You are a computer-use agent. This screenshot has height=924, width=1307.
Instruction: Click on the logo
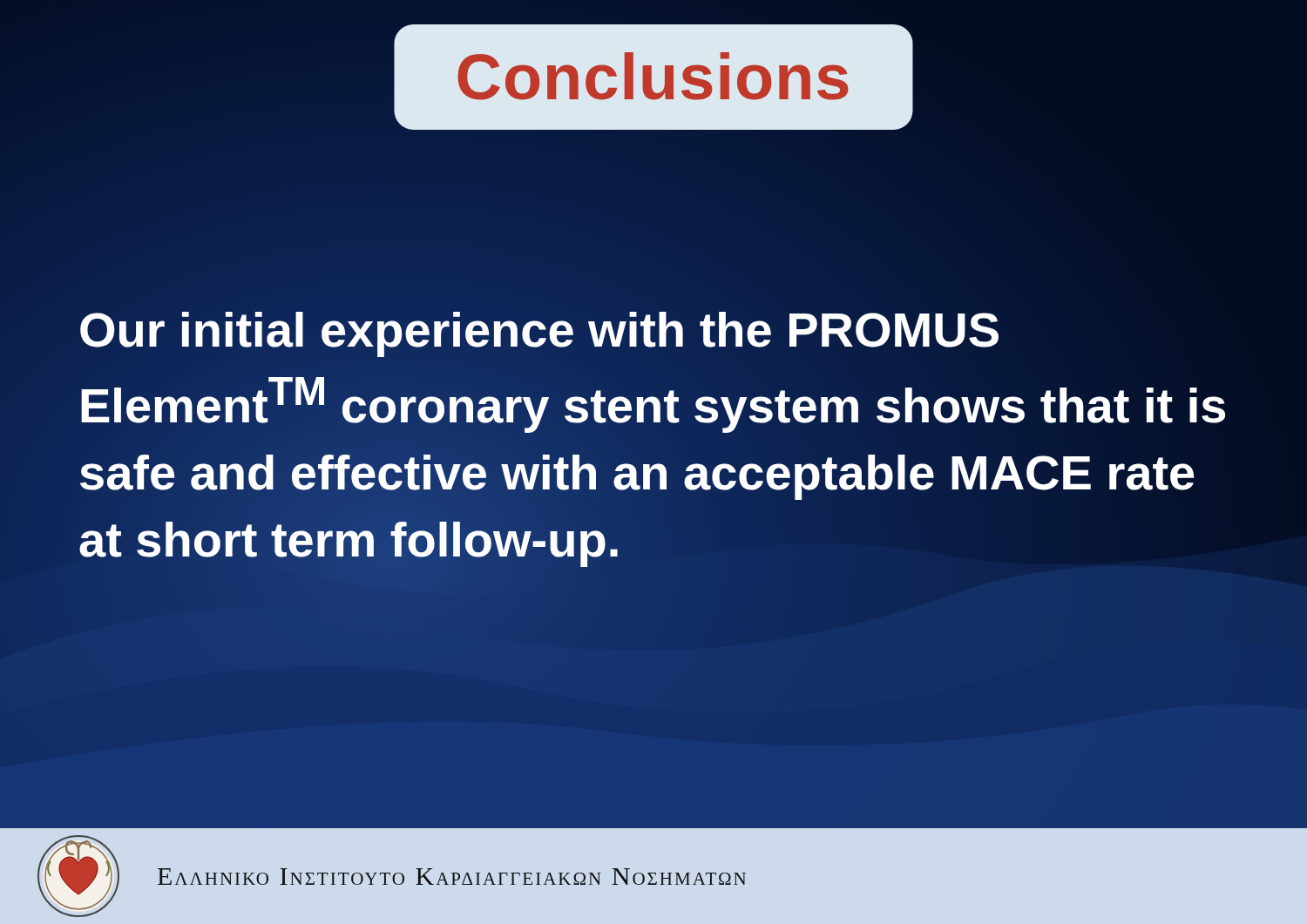pyautogui.click(x=78, y=876)
